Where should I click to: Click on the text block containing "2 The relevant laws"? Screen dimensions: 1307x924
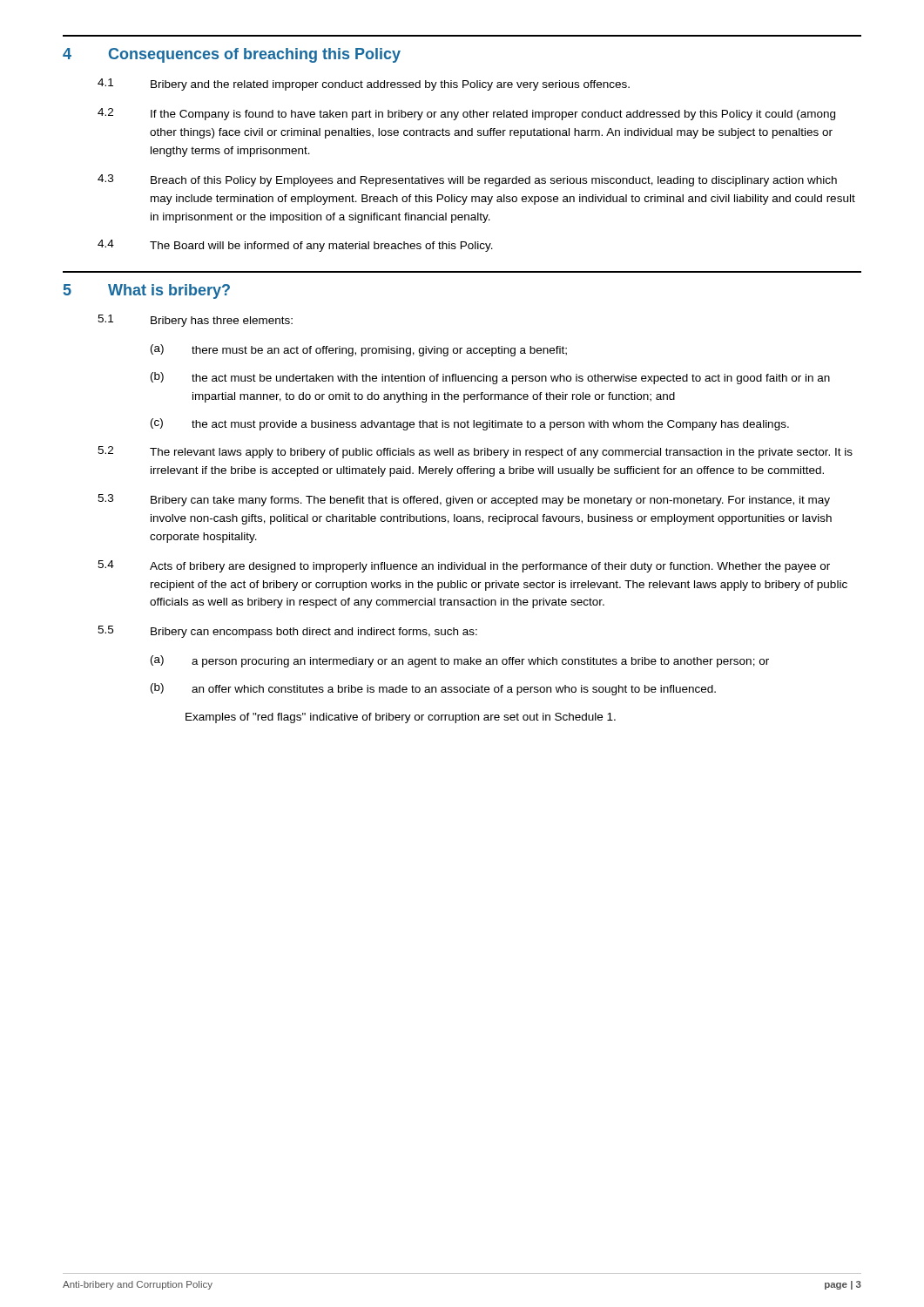[479, 462]
